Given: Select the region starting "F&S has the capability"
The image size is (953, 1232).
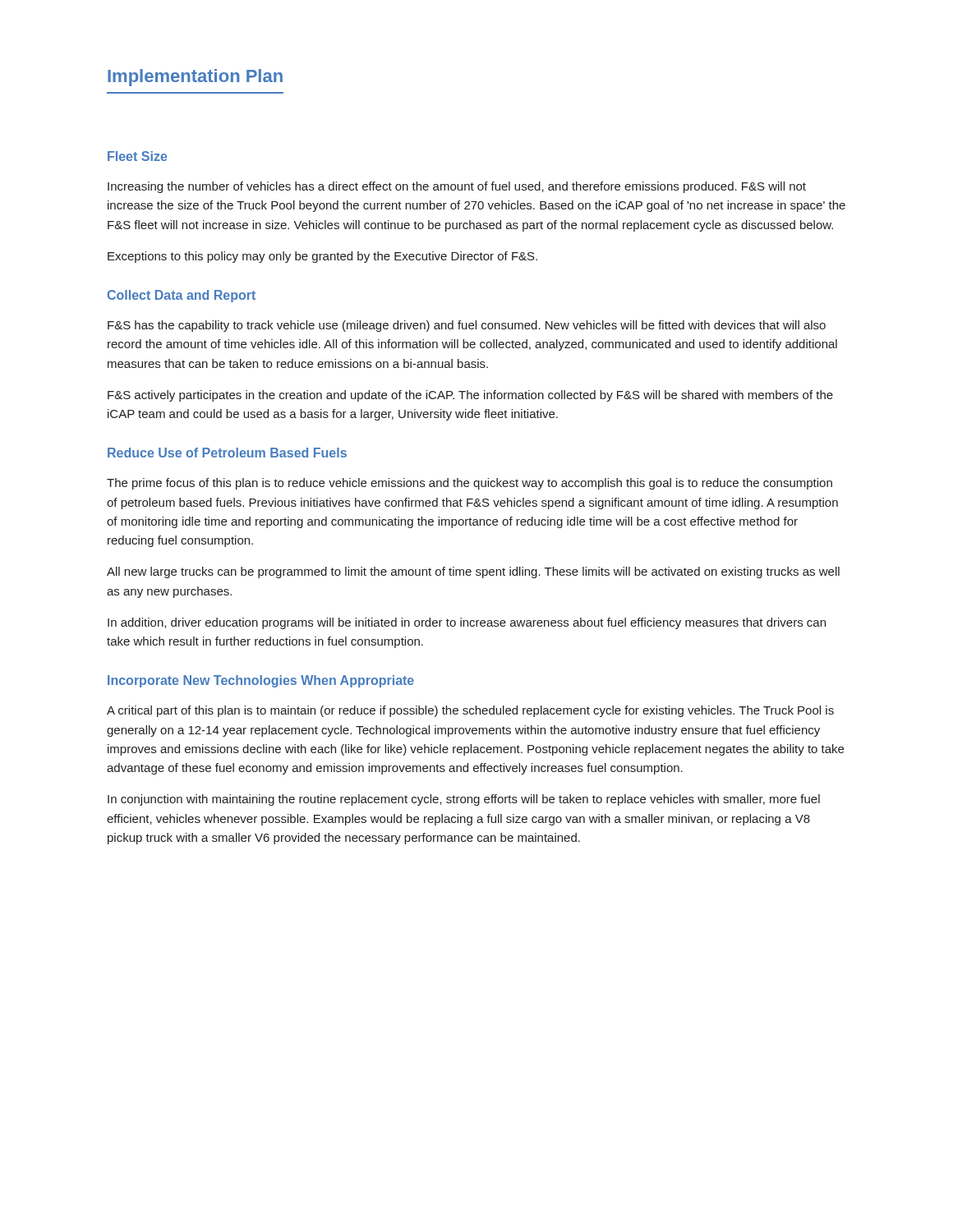Looking at the screenshot, I should (476, 344).
